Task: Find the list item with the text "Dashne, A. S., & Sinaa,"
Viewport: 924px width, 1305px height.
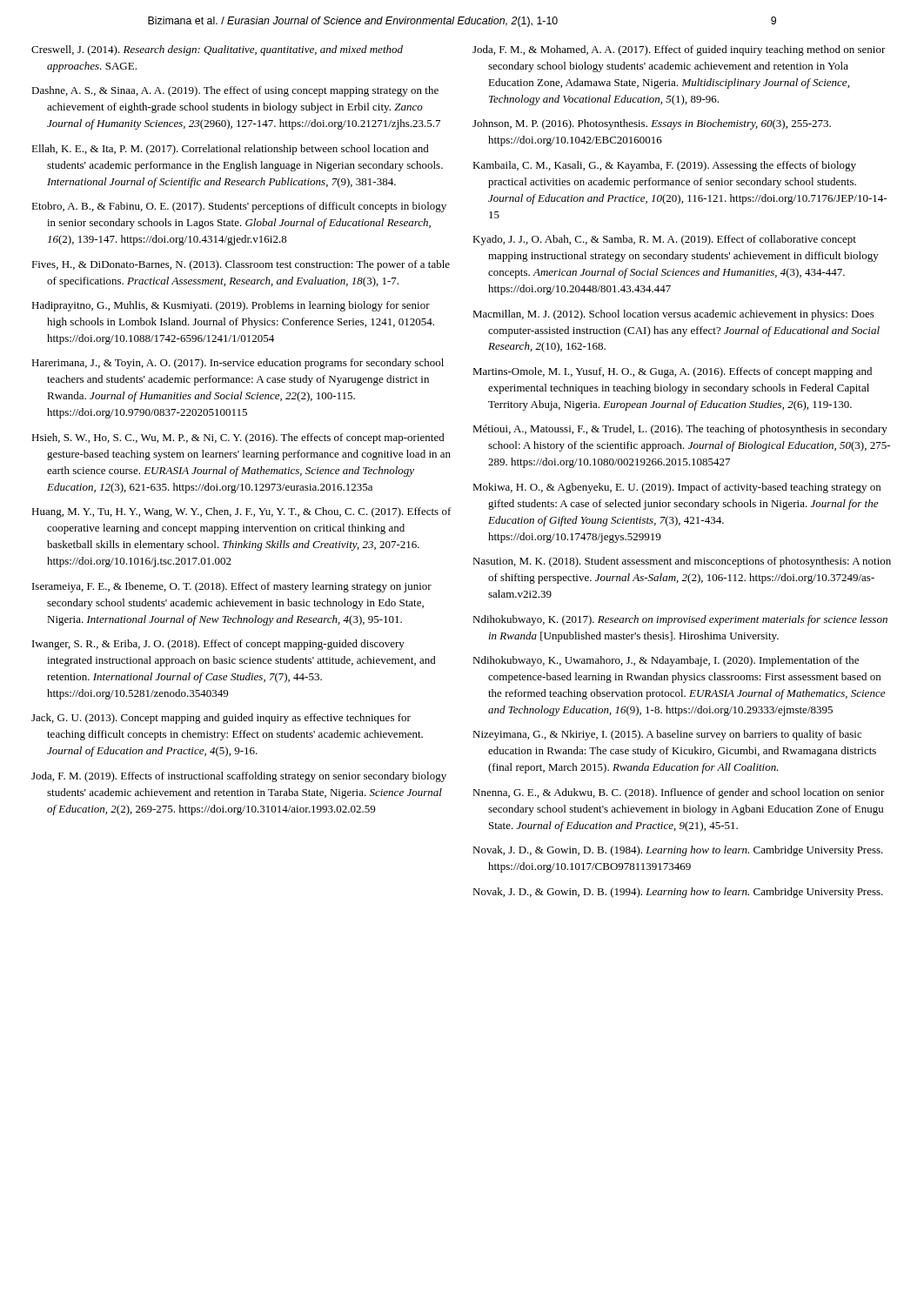Action: point(236,107)
